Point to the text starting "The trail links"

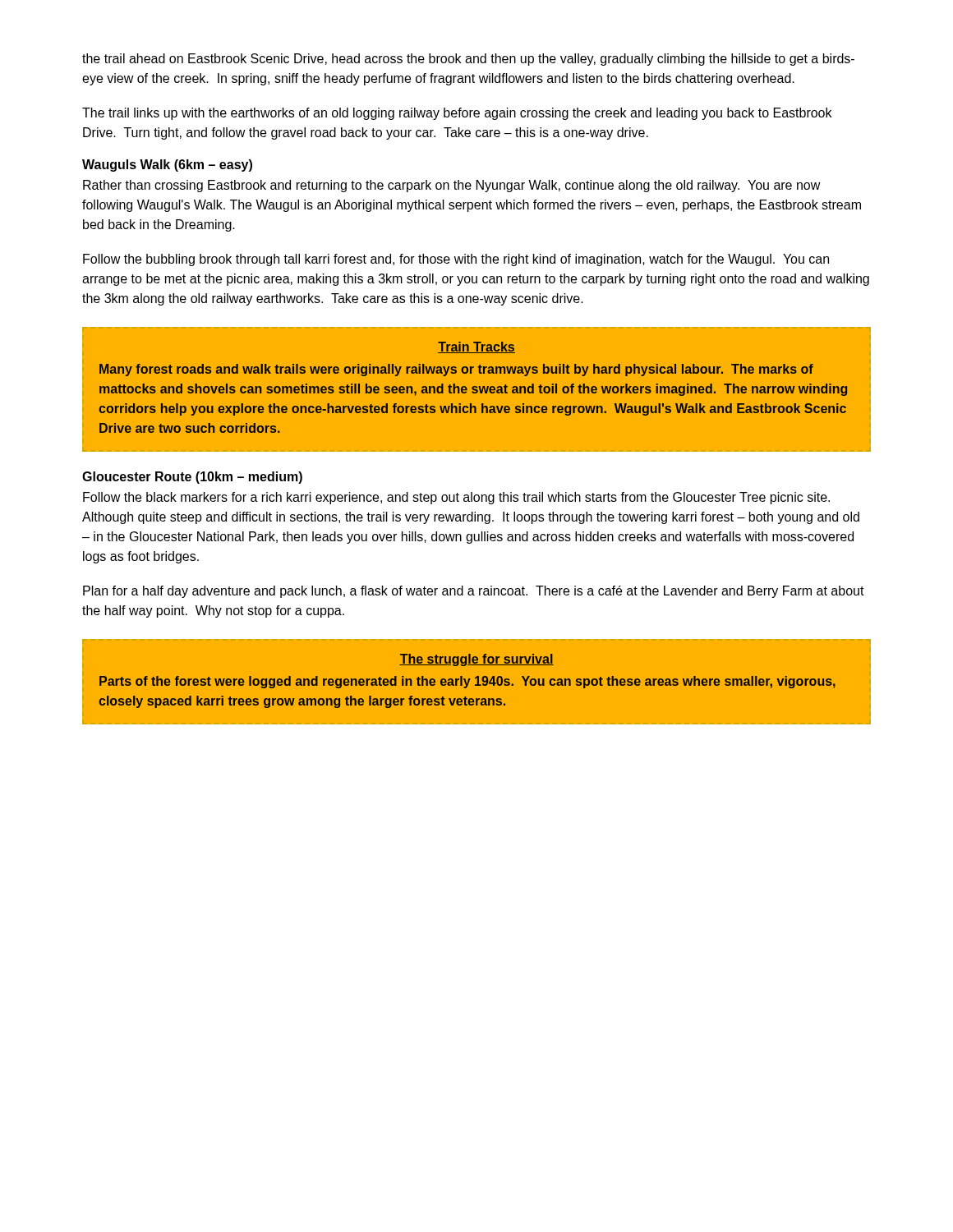(457, 123)
